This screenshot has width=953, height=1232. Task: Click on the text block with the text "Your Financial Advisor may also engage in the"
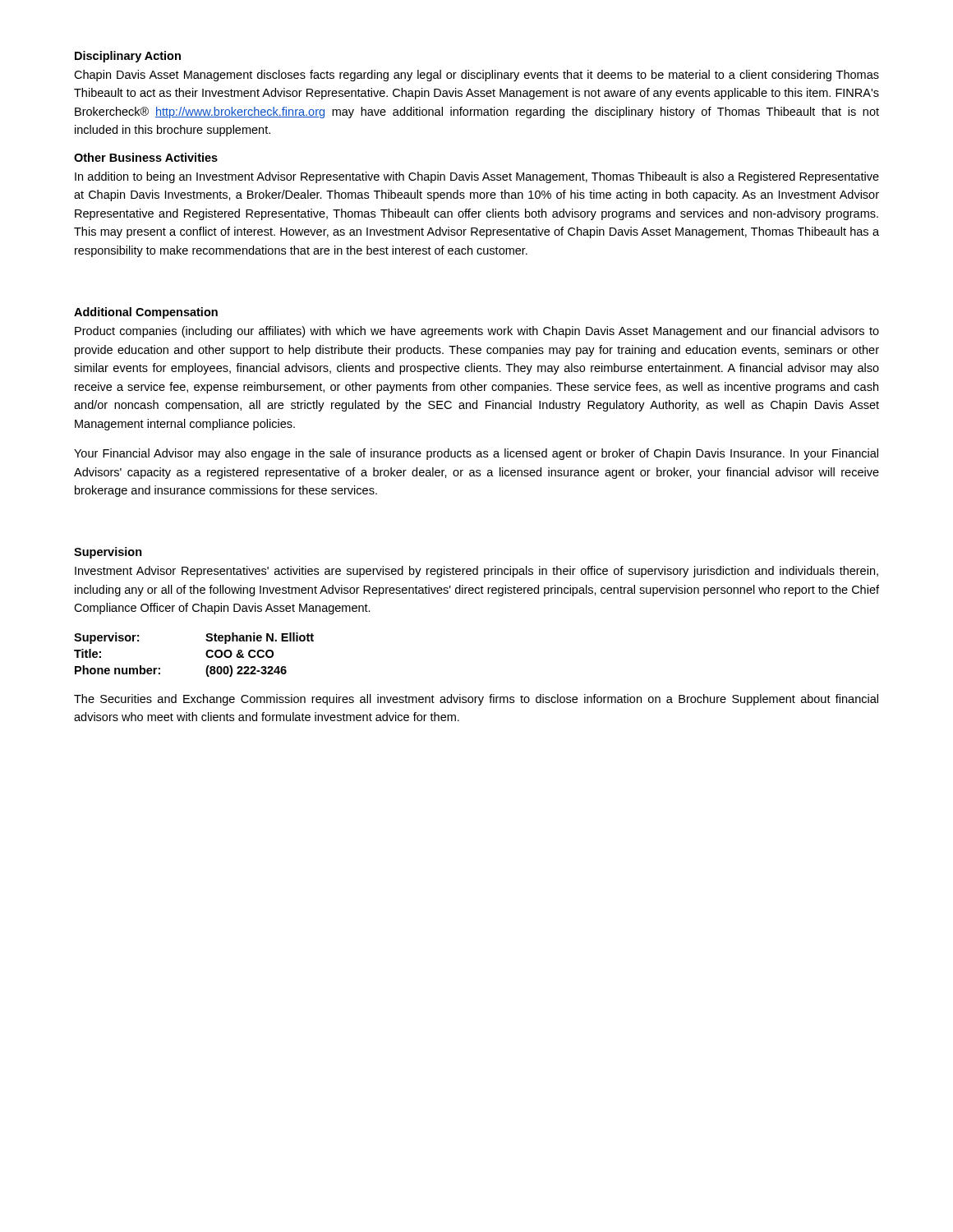(x=476, y=472)
